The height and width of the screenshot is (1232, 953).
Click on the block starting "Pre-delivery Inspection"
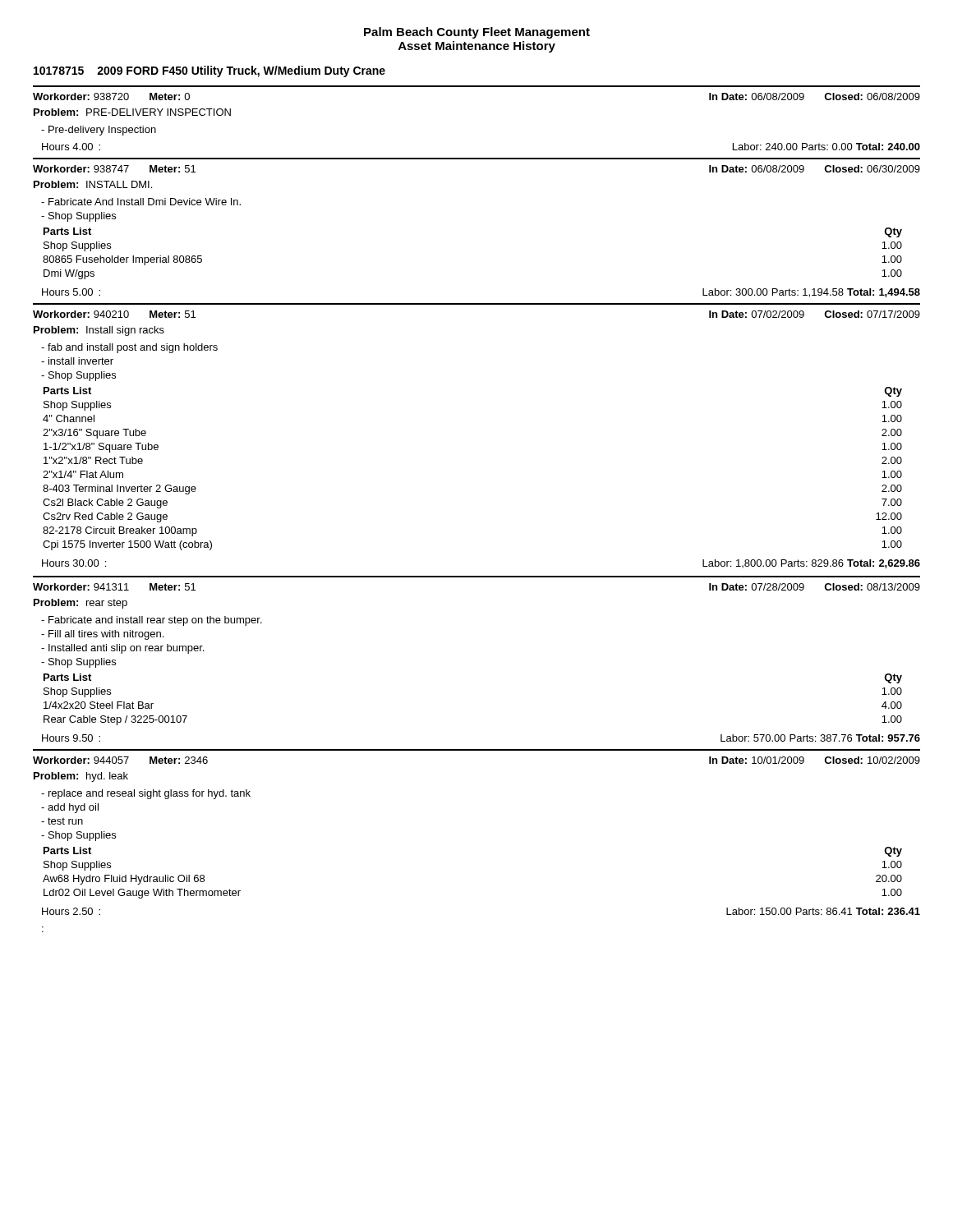tap(99, 129)
